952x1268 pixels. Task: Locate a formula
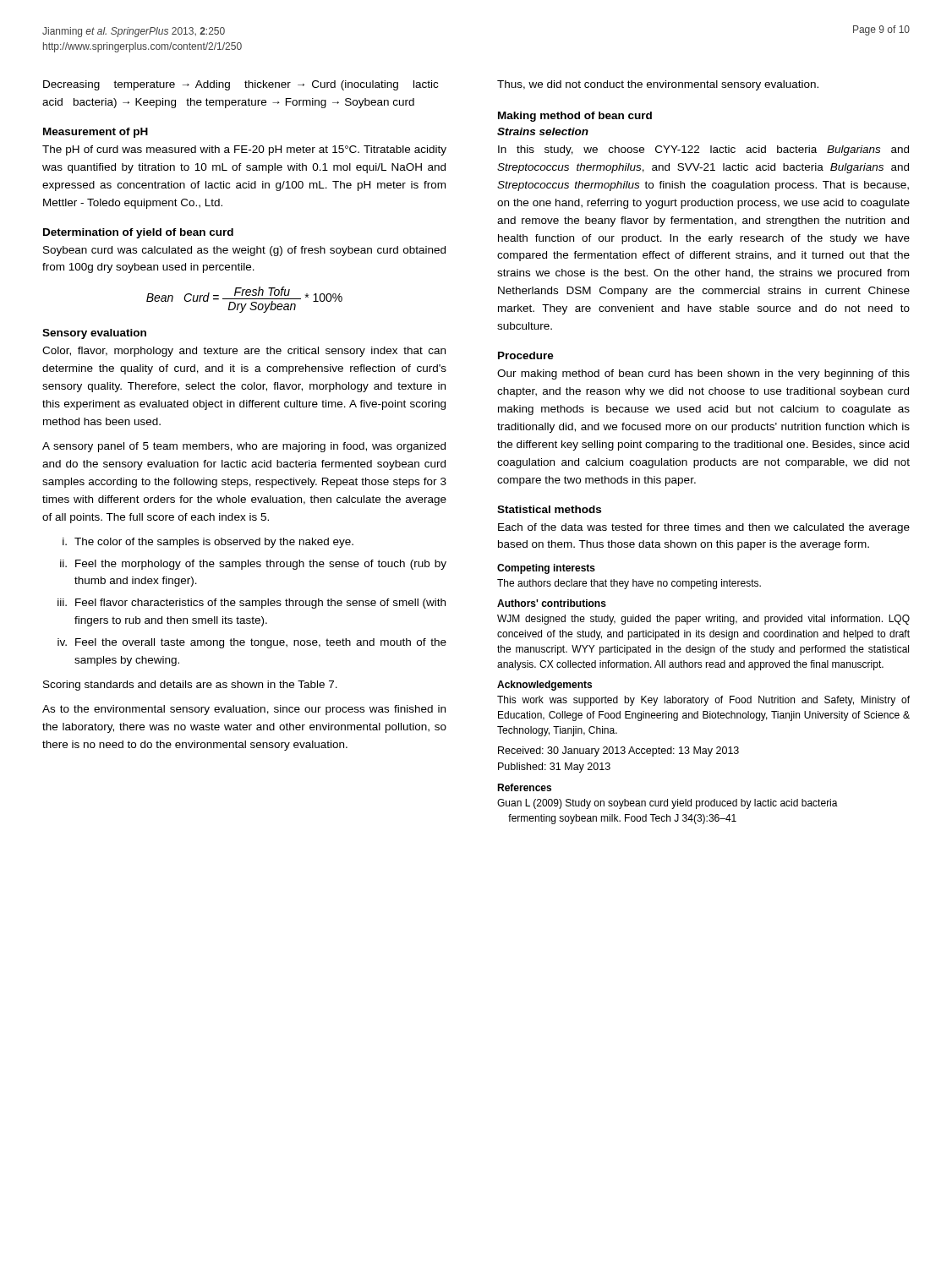244,299
